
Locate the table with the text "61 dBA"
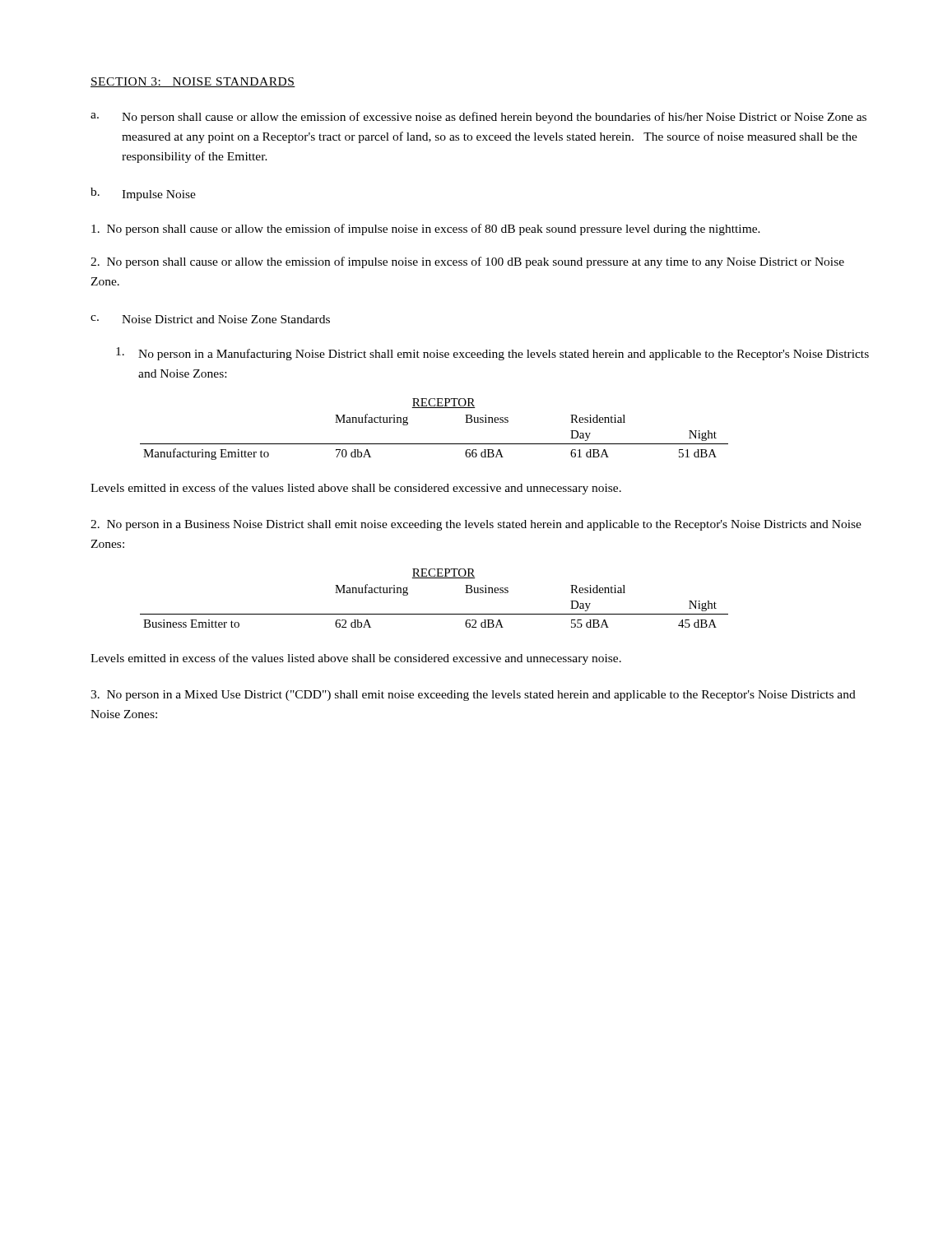[x=505, y=428]
